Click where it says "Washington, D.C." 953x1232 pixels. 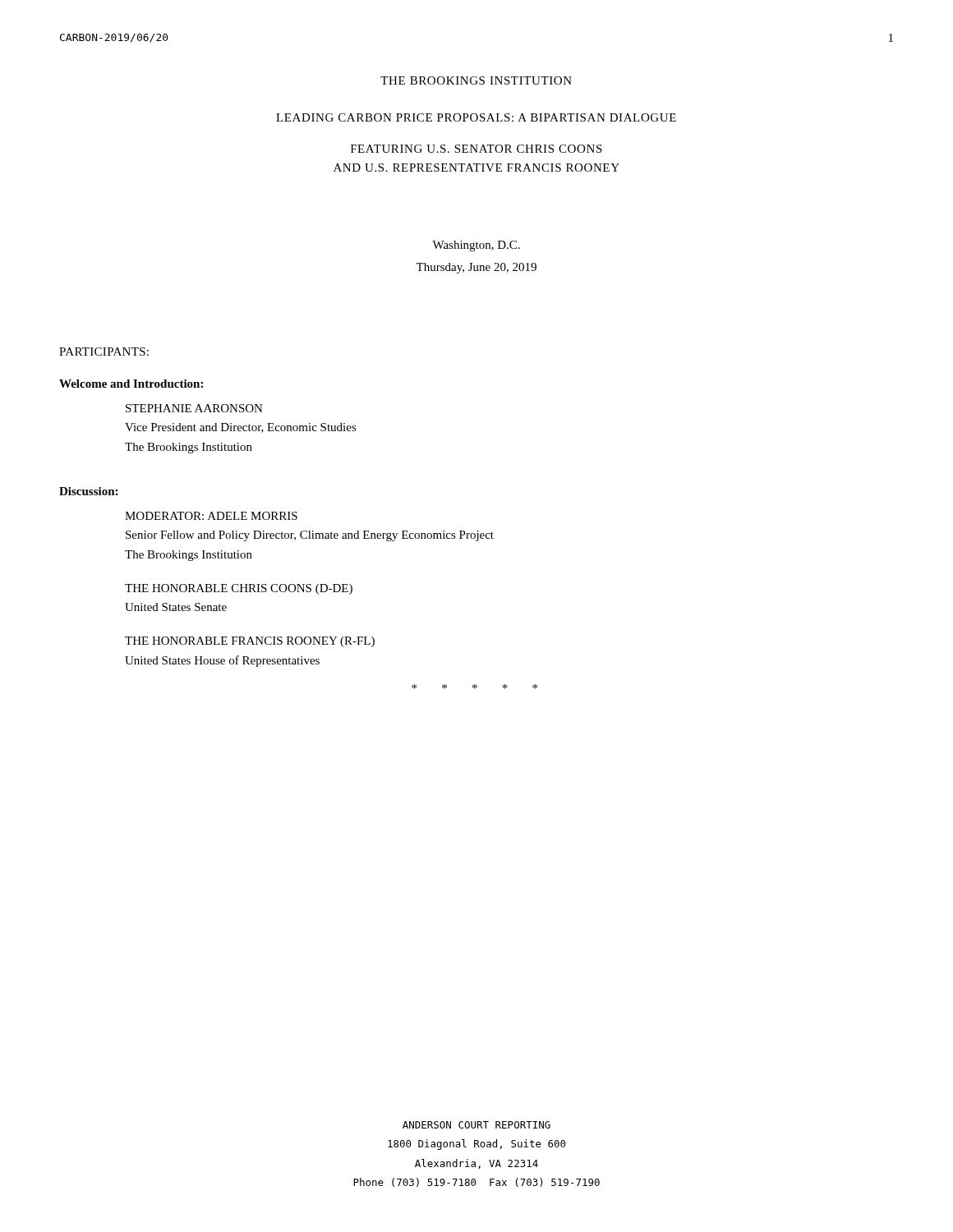point(476,245)
